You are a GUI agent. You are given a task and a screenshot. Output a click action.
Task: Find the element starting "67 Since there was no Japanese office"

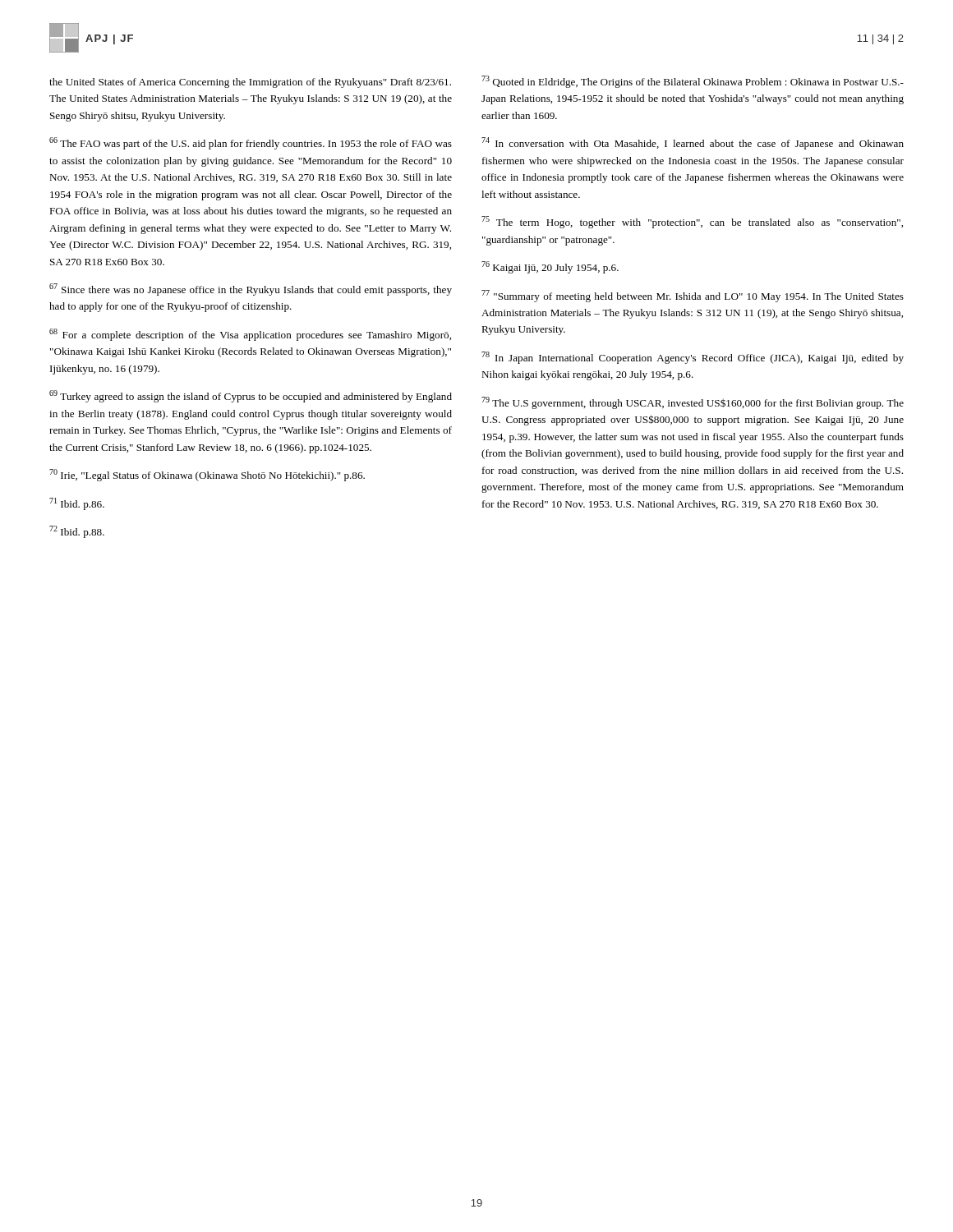coord(251,297)
